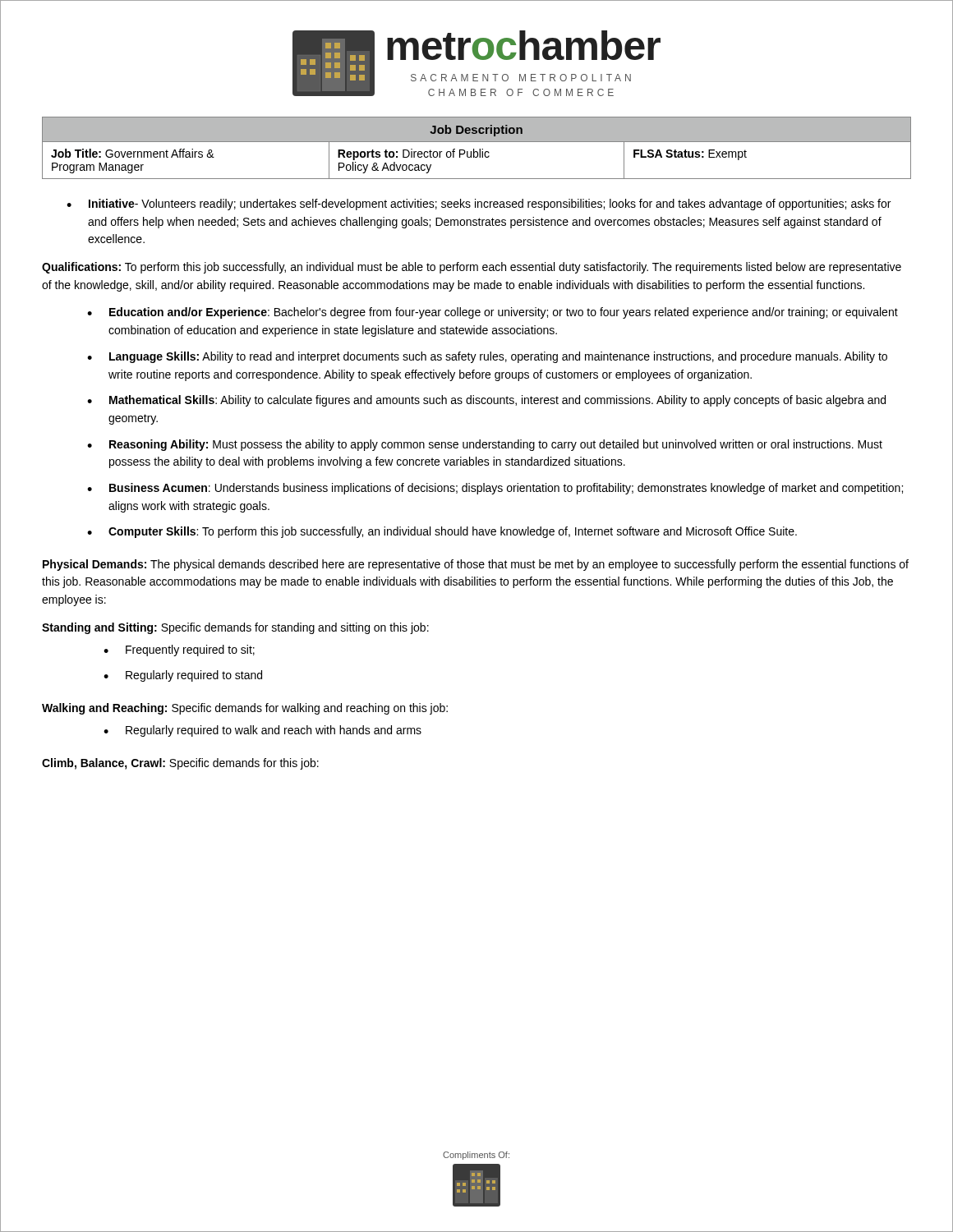Locate the list item containing "• Frequently required to sit;"
The width and height of the screenshot is (953, 1232).
pyautogui.click(x=179, y=652)
